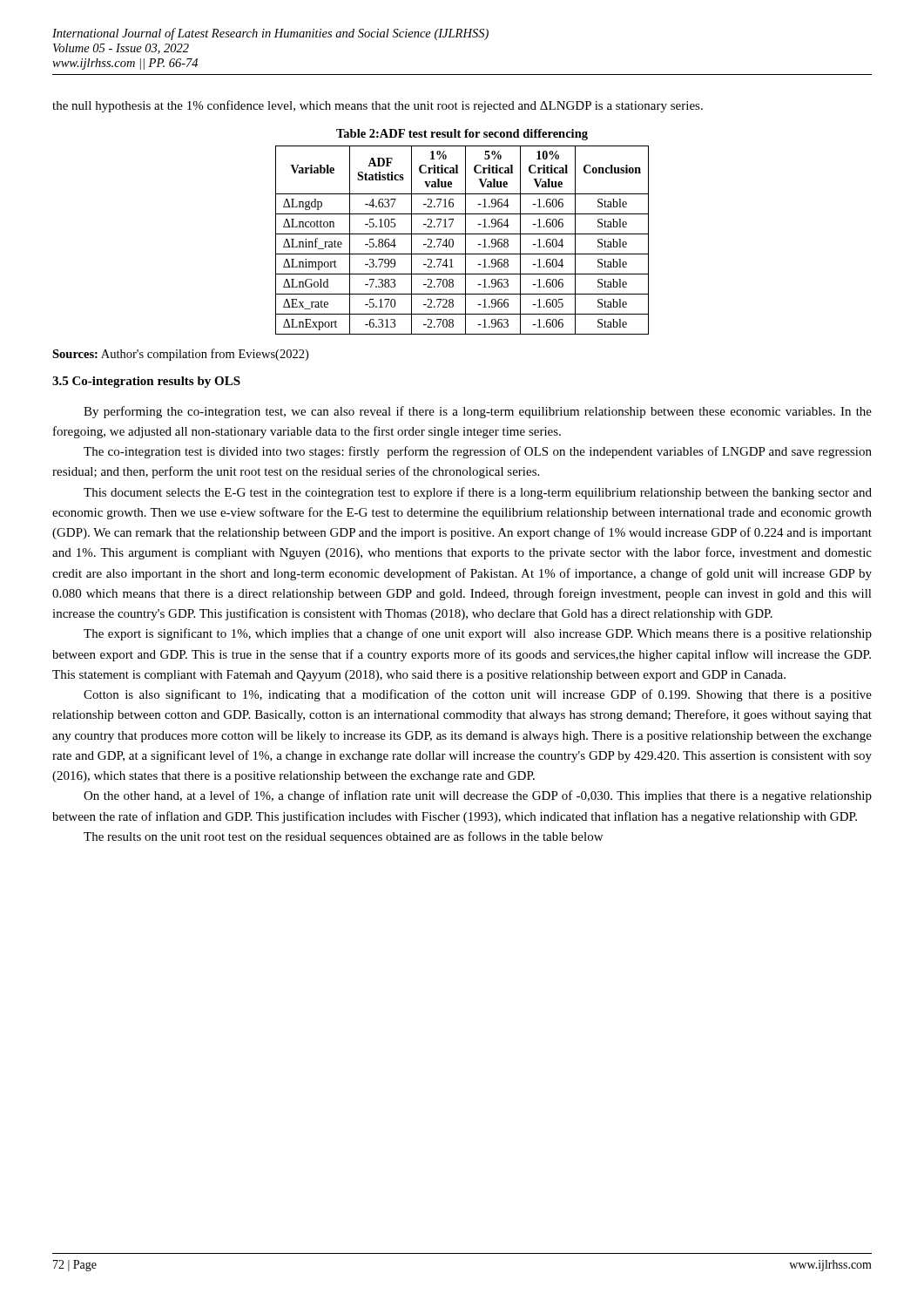
Task: Click the caption that begins "Sources: Author's compilation"
Action: (181, 353)
